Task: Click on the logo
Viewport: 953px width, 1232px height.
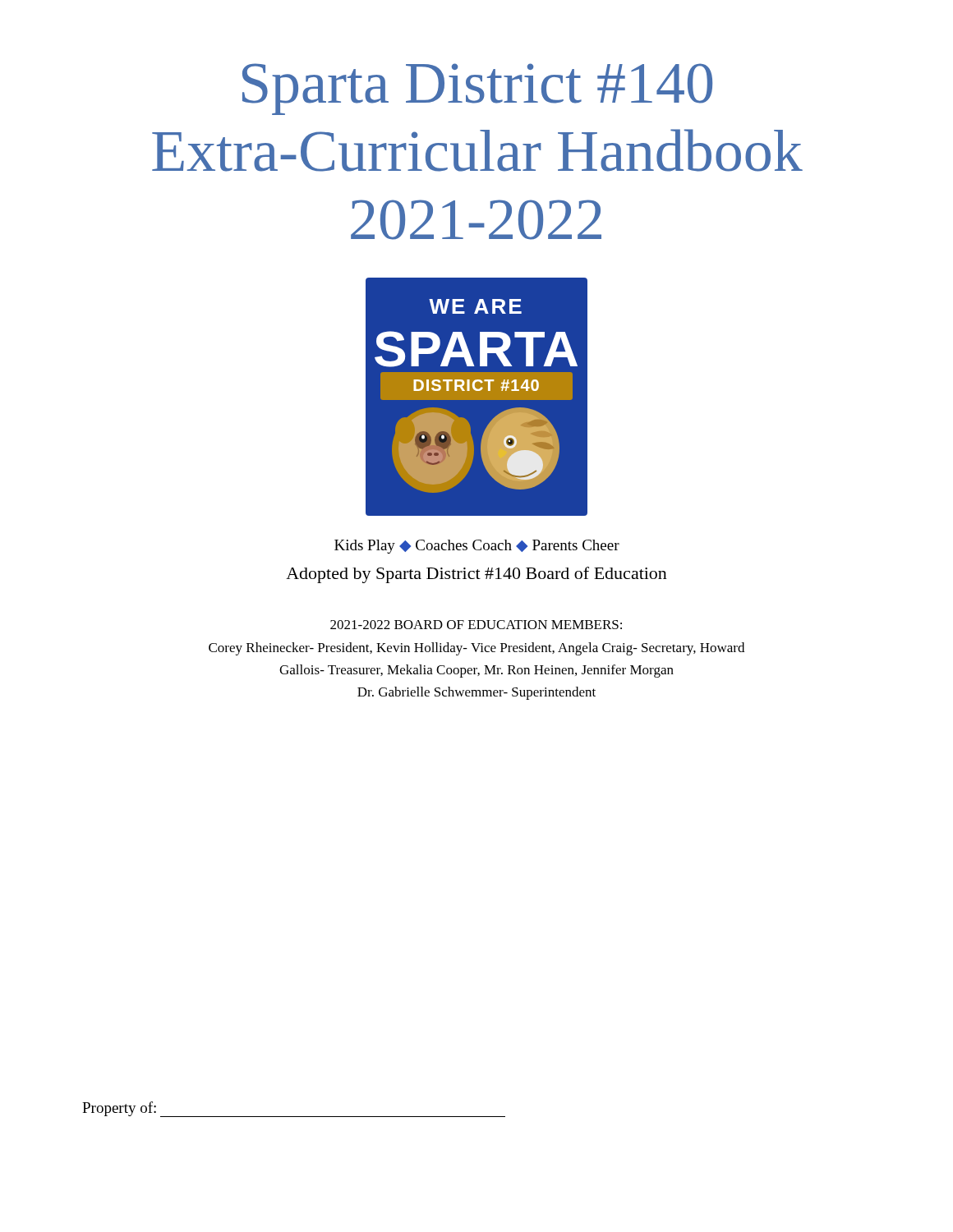Action: pyautogui.click(x=476, y=399)
